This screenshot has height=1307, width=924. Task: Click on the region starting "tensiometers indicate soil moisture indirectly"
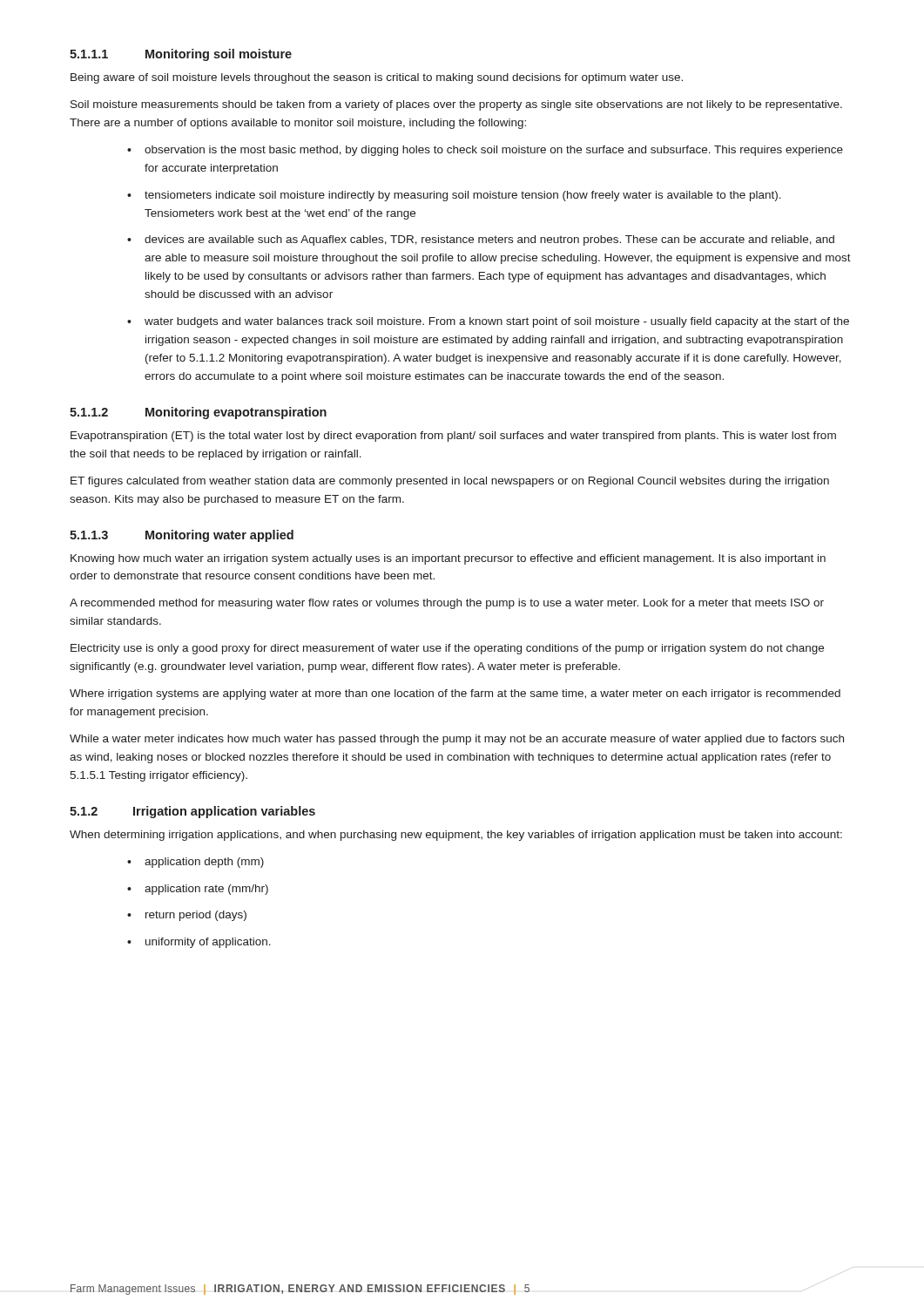click(x=463, y=203)
